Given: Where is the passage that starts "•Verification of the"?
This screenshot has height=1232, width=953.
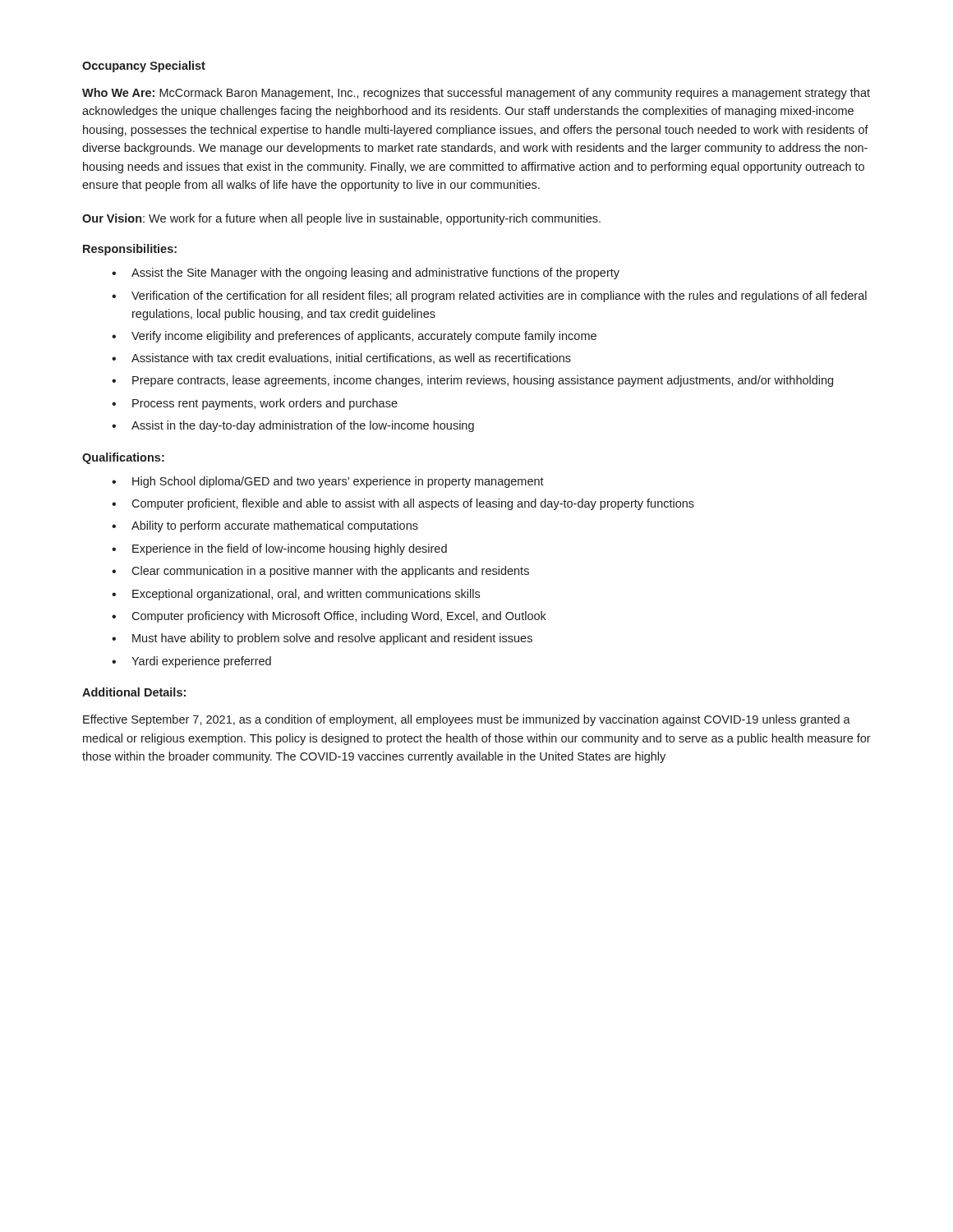Looking at the screenshot, I should pyautogui.click(x=491, y=305).
